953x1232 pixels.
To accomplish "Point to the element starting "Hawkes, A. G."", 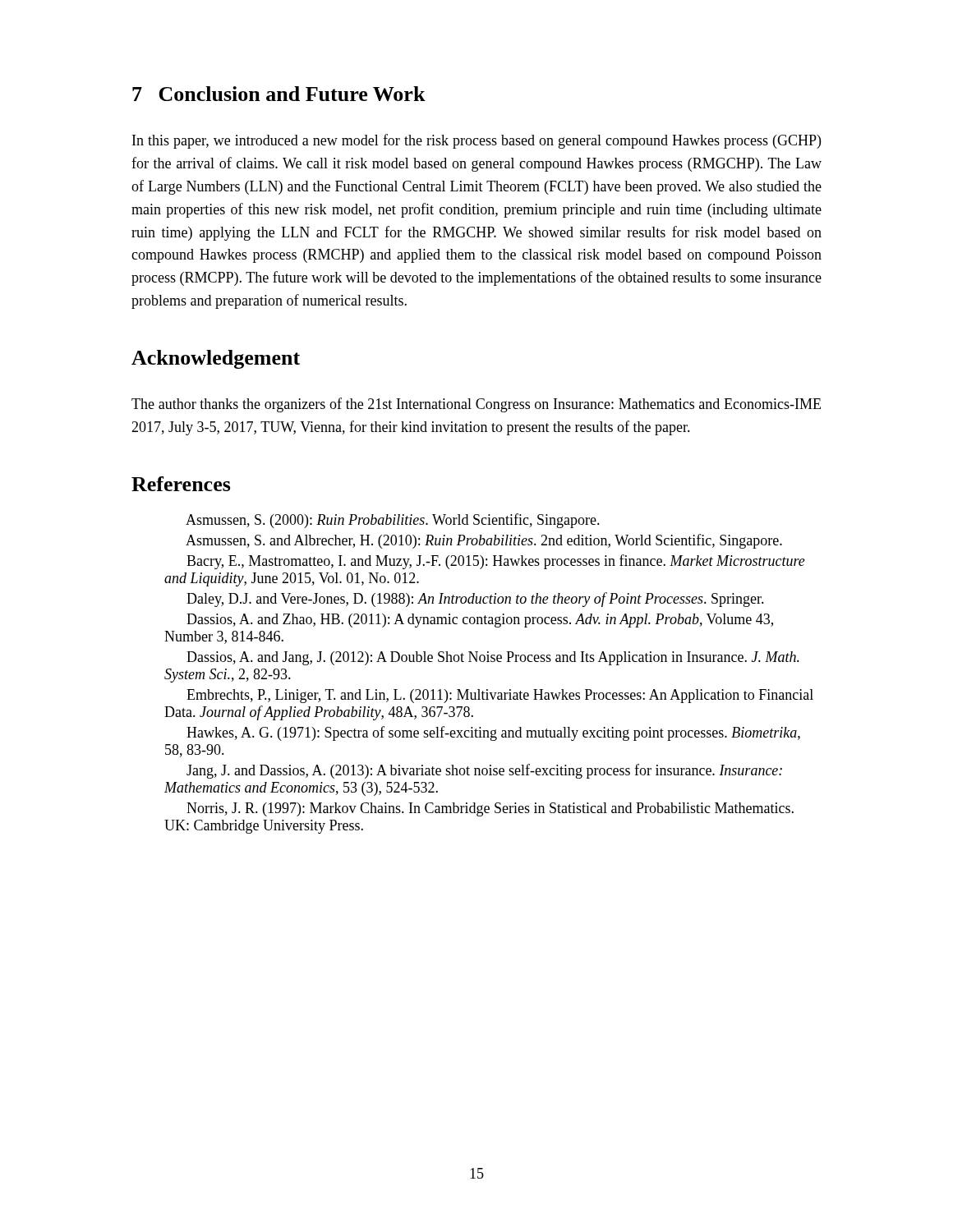I will [x=483, y=741].
